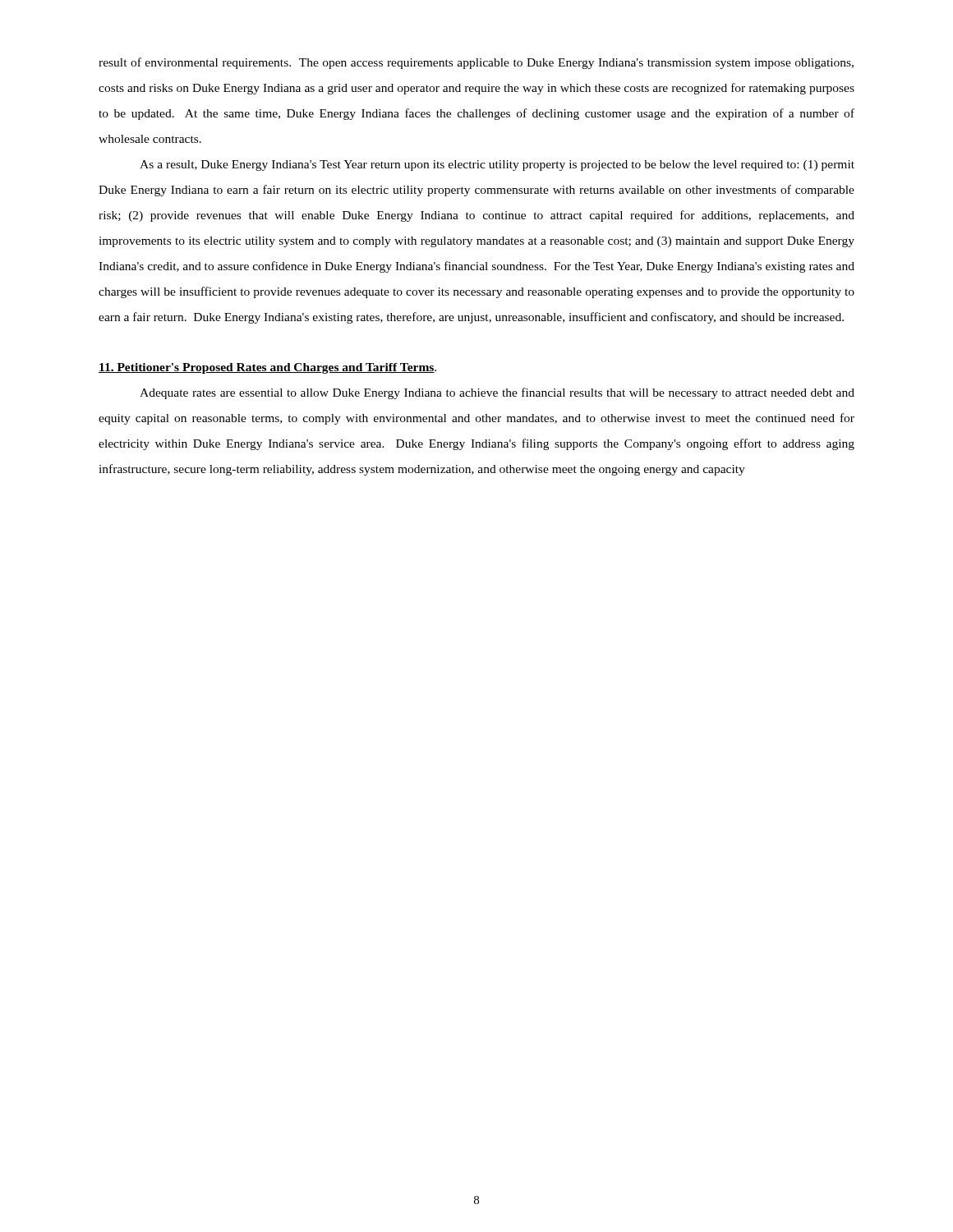The width and height of the screenshot is (953, 1232).
Task: Where is the section header that starts "11. Petitioner's Proposed Rates and Charges and Tariff"?
Action: [x=268, y=367]
